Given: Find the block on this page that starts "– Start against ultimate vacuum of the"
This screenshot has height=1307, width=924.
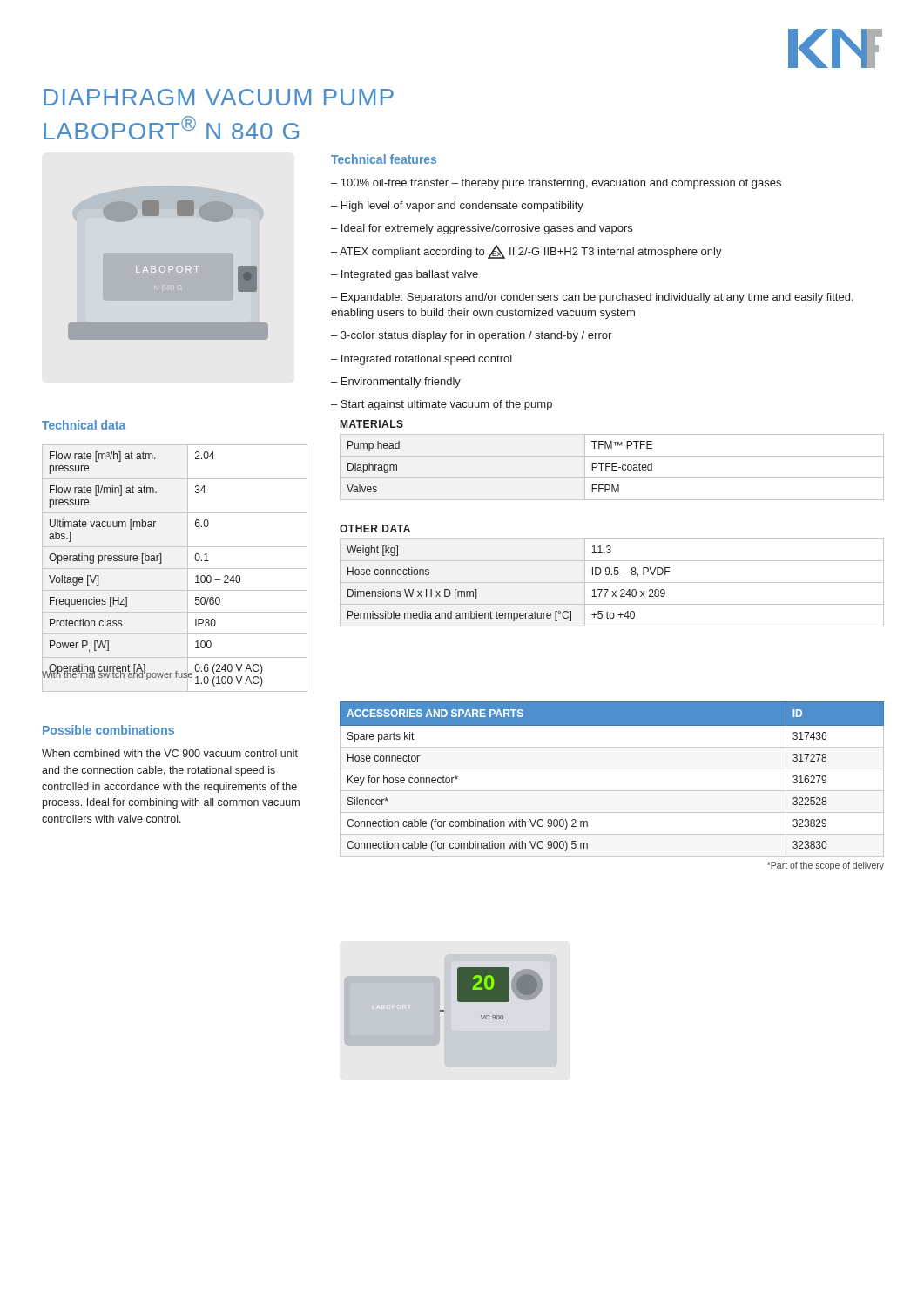Looking at the screenshot, I should [x=442, y=404].
